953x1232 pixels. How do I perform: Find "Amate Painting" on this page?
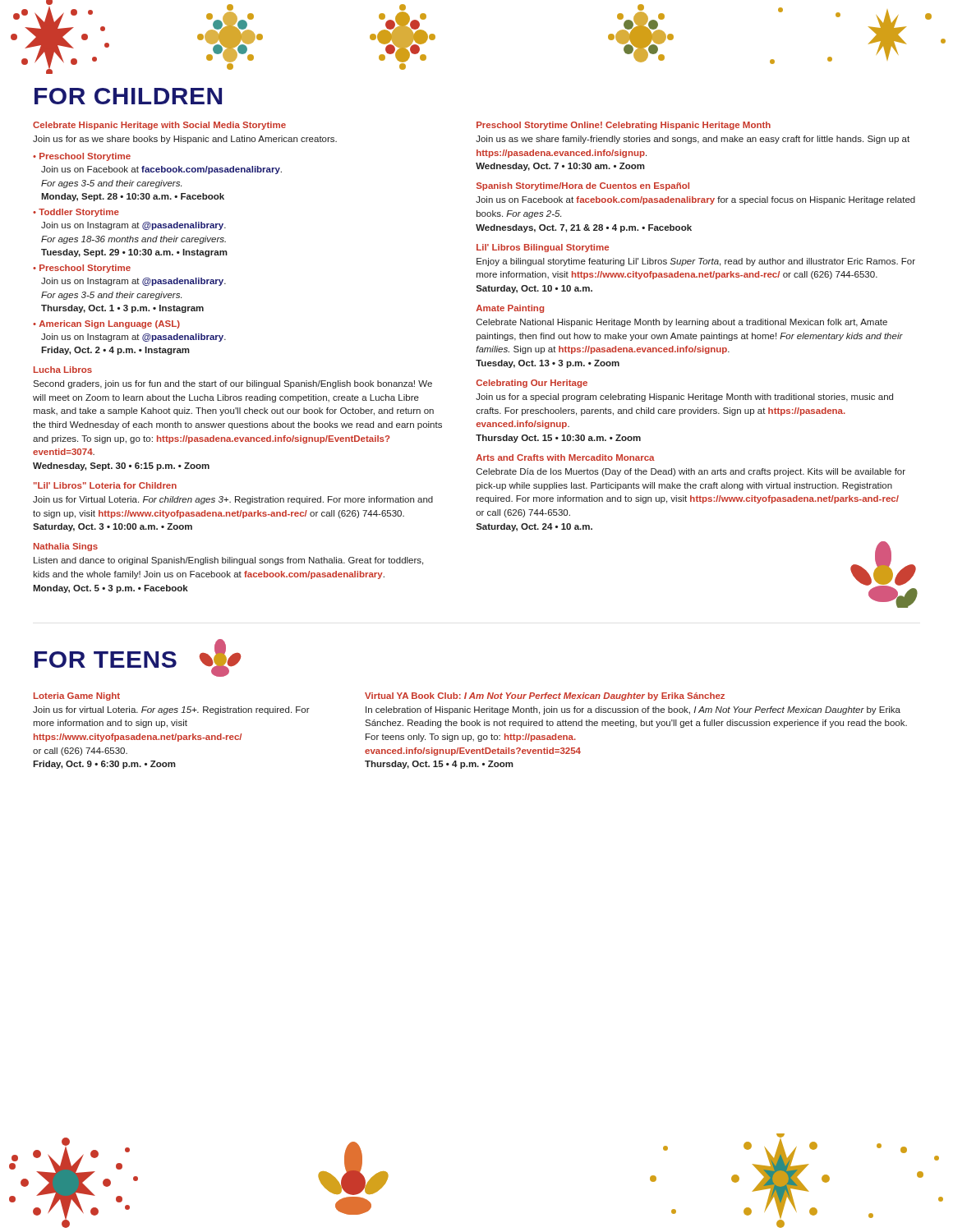[x=510, y=308]
